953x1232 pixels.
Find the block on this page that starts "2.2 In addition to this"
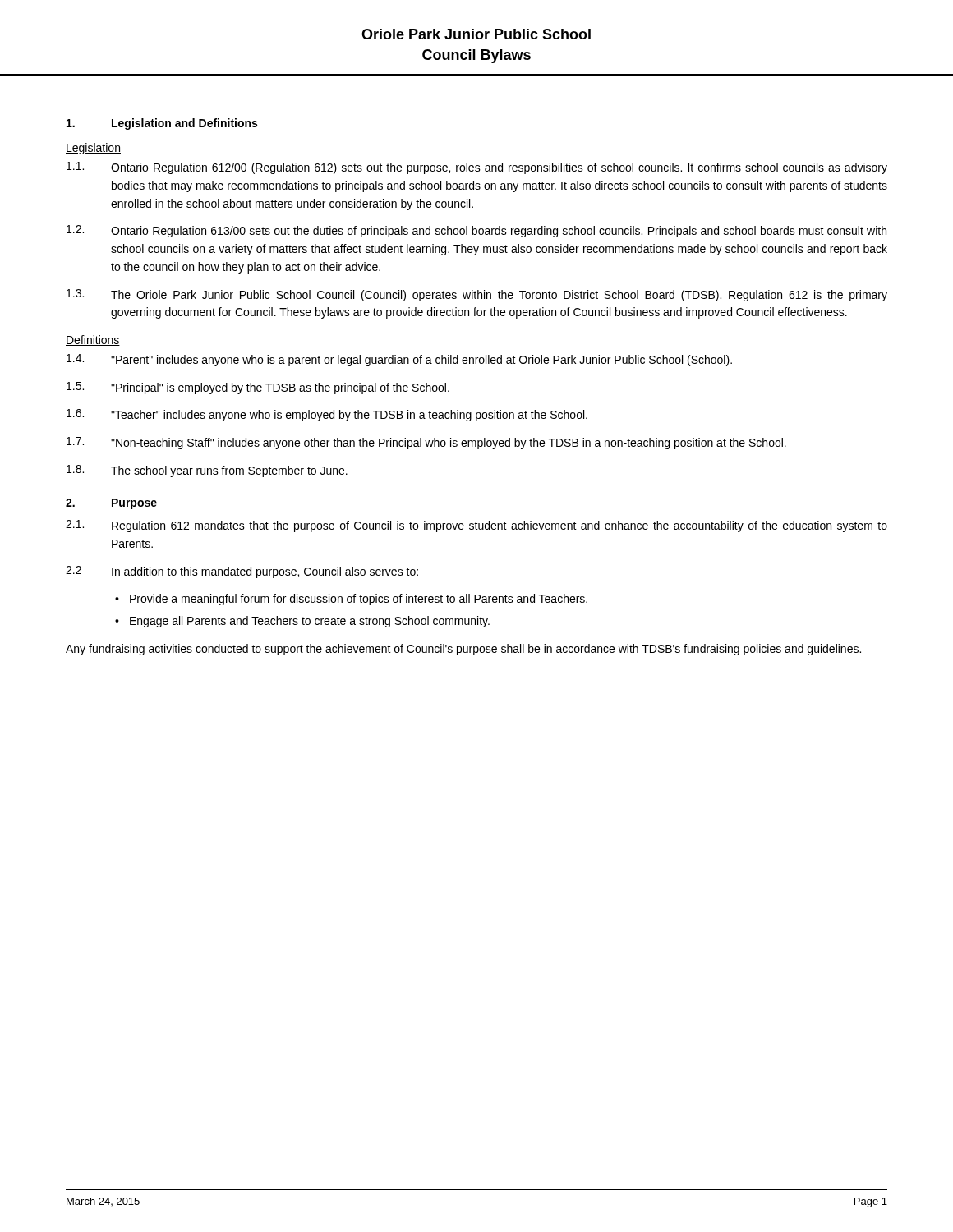[242, 572]
